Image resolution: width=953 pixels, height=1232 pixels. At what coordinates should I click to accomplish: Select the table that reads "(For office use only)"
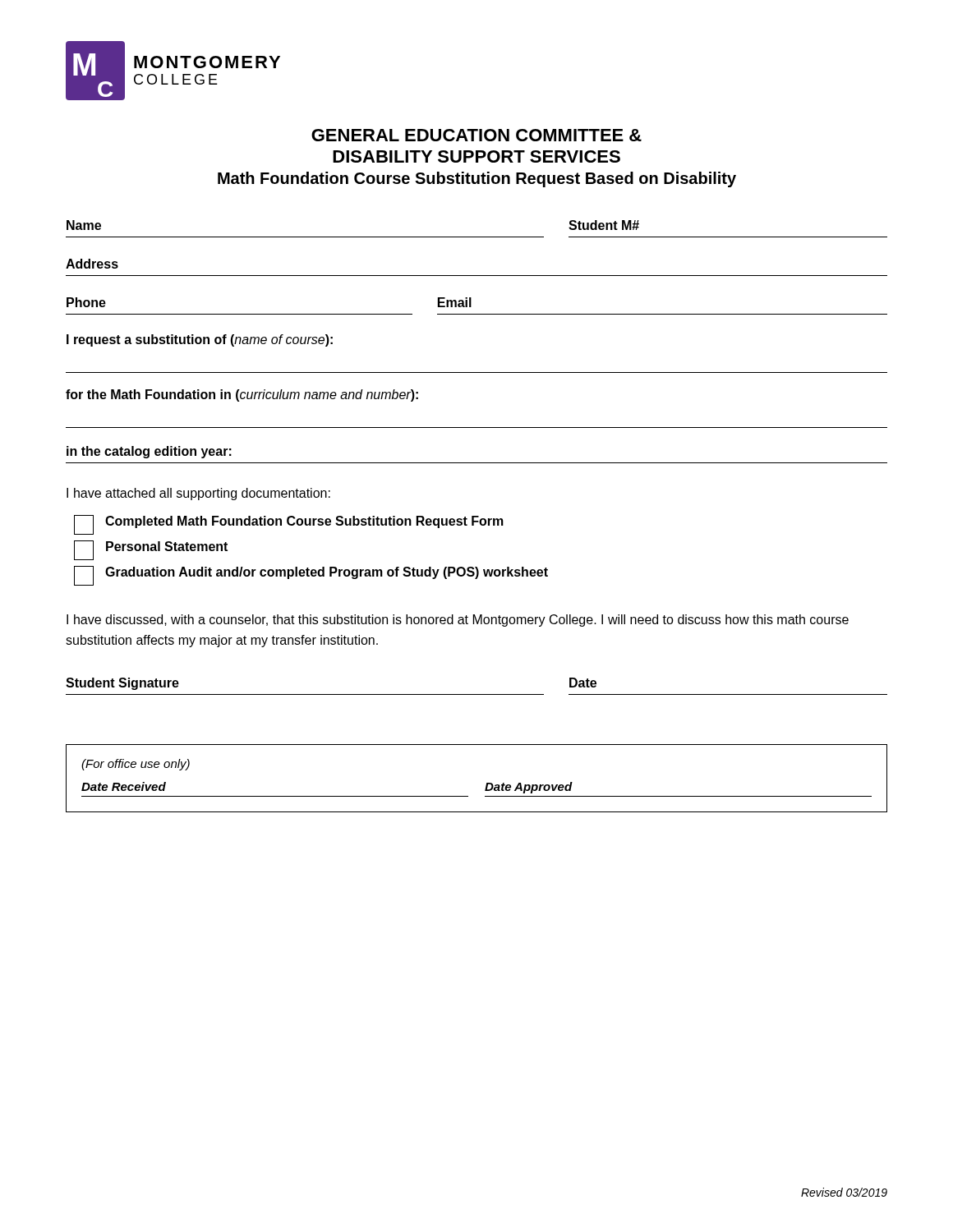pyautogui.click(x=476, y=778)
